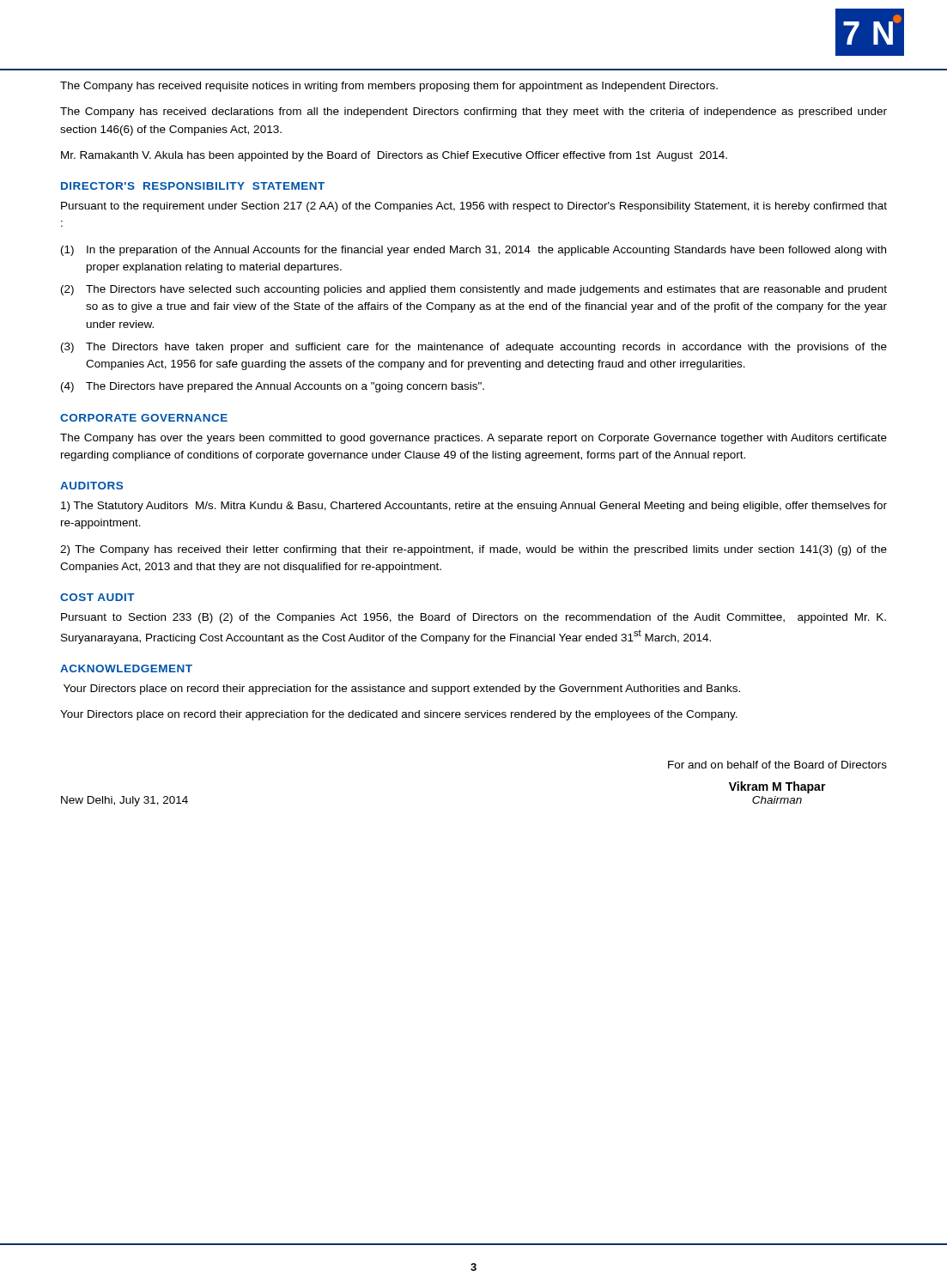Find the block on this page that starts "(1) In the preparation of the Annual"
This screenshot has width=947, height=1288.
click(x=474, y=258)
